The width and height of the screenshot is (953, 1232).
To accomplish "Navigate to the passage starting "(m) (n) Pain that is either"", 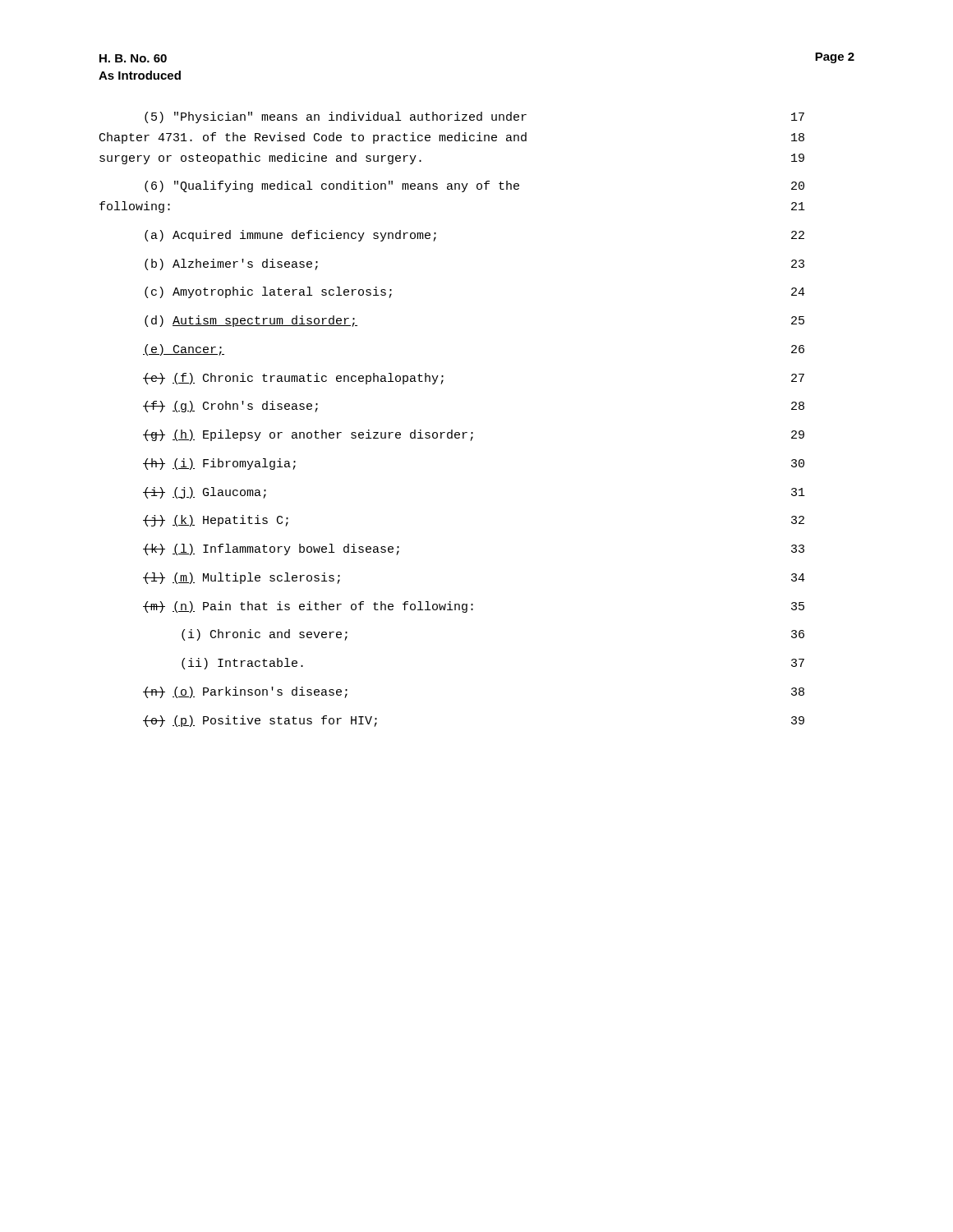I will tap(476, 608).
